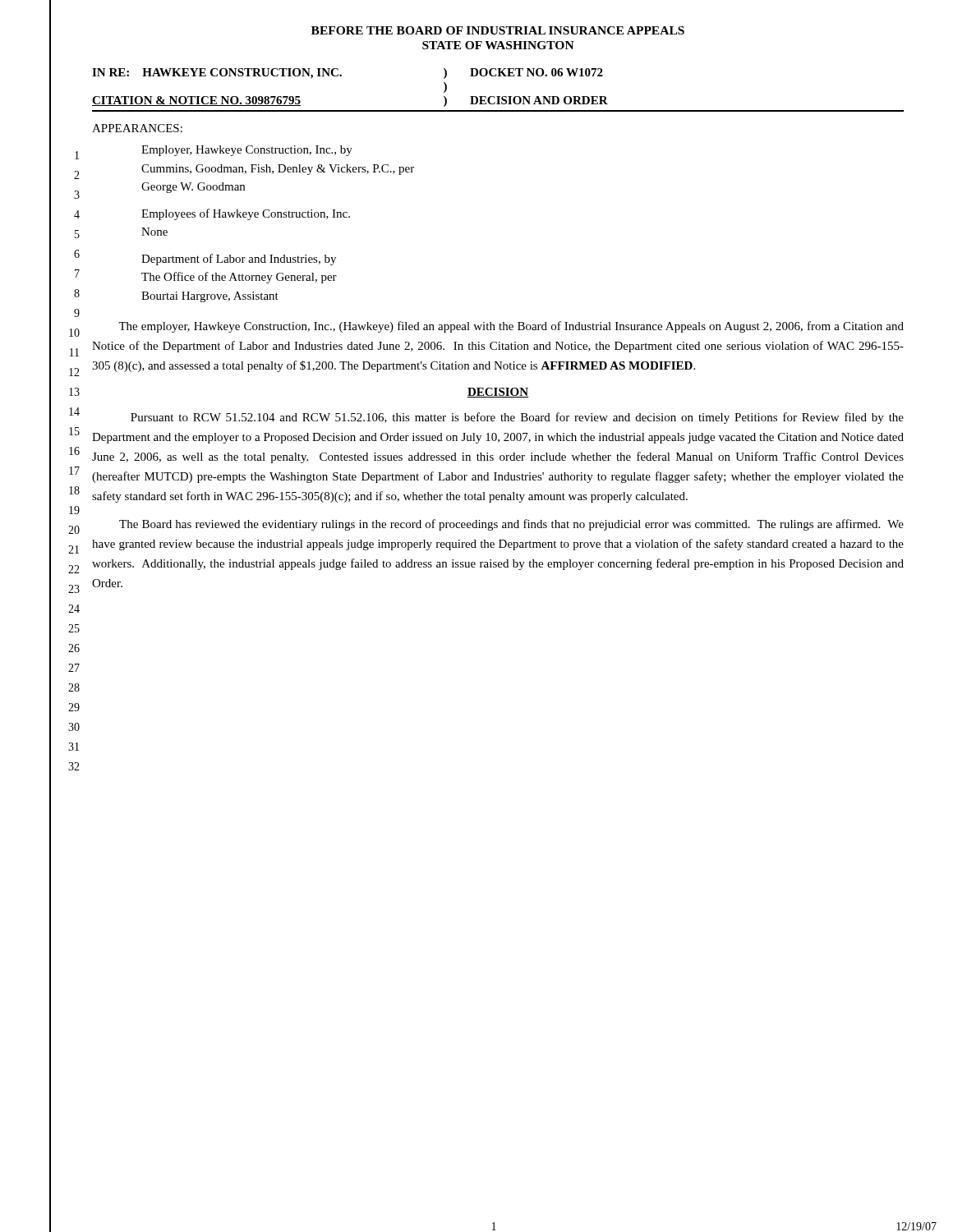Find the passage starting "The employer, Hawkeye Construction, Inc.,"
Image resolution: width=953 pixels, height=1232 pixels.
click(498, 346)
